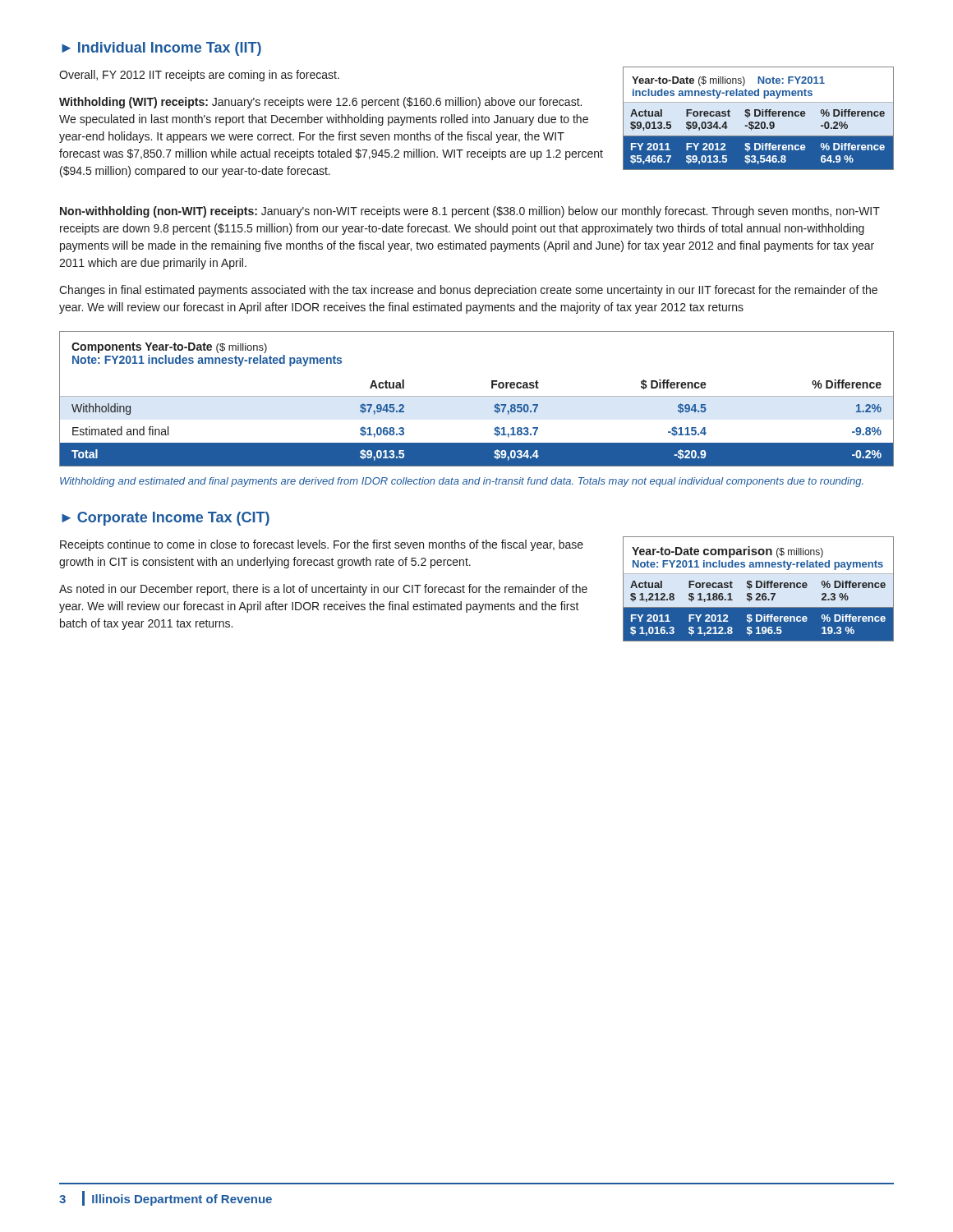
Task: Click on the table containing "$ Difference -$20.9"
Action: [x=758, y=118]
